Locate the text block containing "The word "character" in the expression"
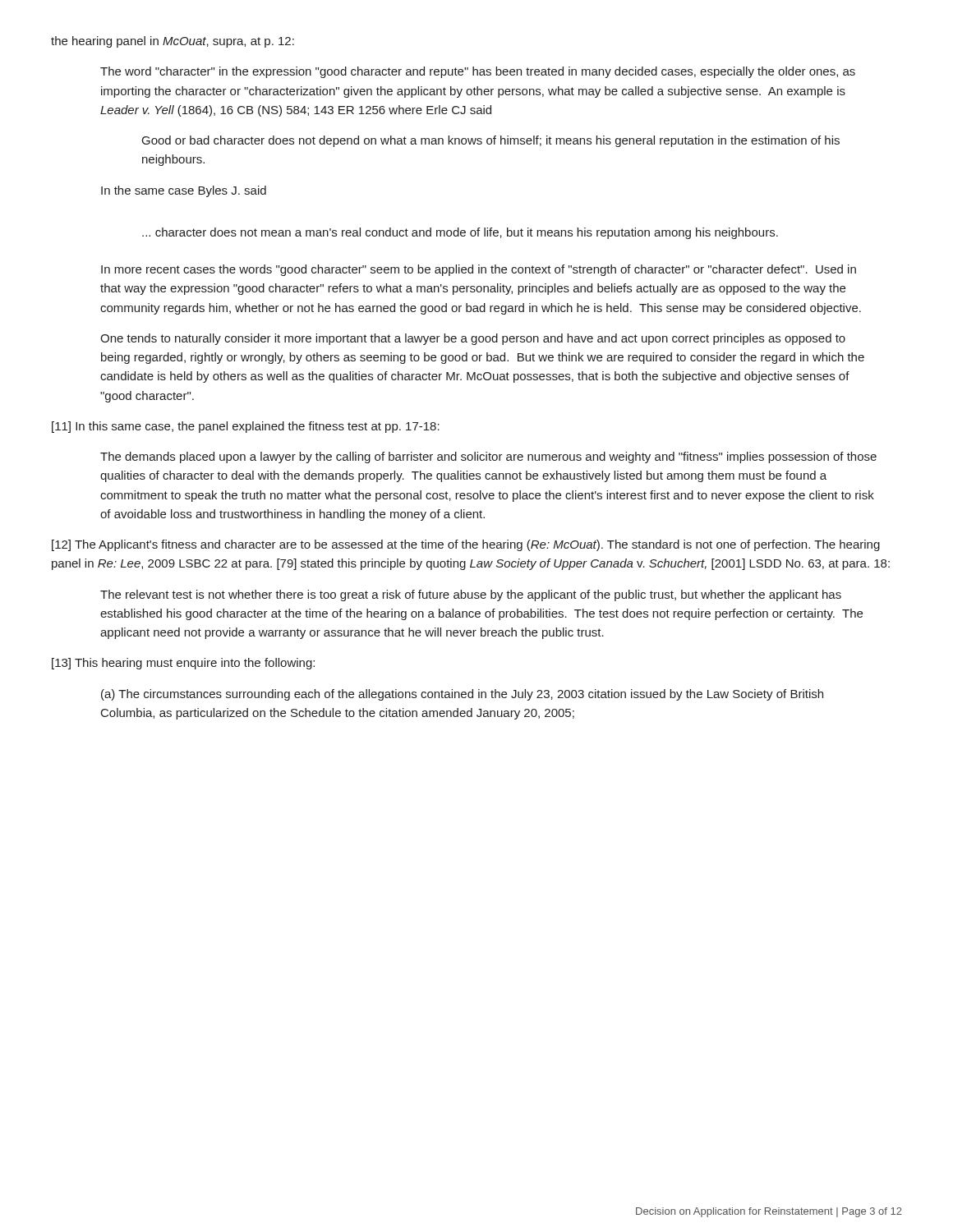Screen dimensions: 1232x953 [478, 90]
